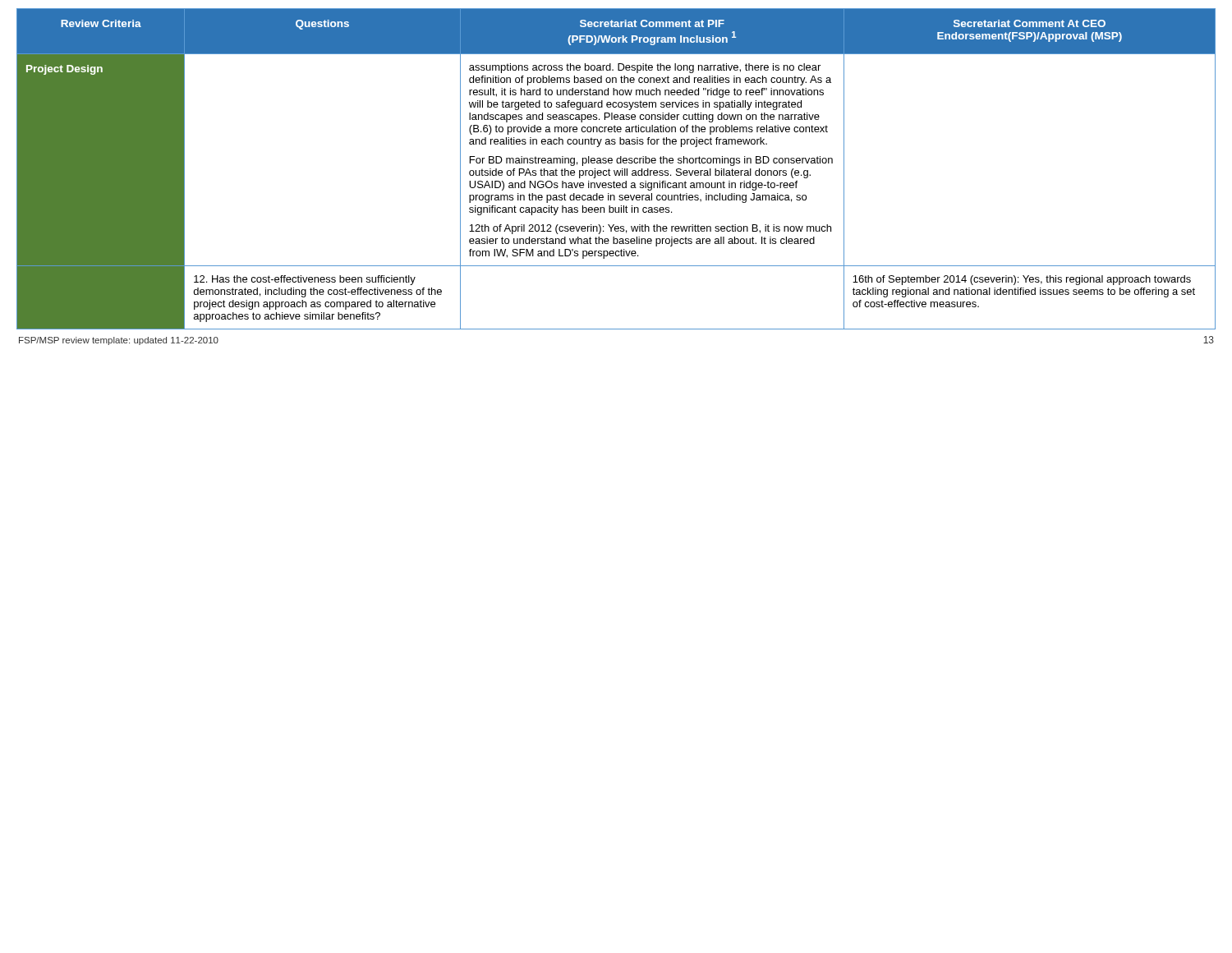Screen dimensions: 953x1232
Task: Locate the table
Action: pyautogui.click(x=616, y=169)
